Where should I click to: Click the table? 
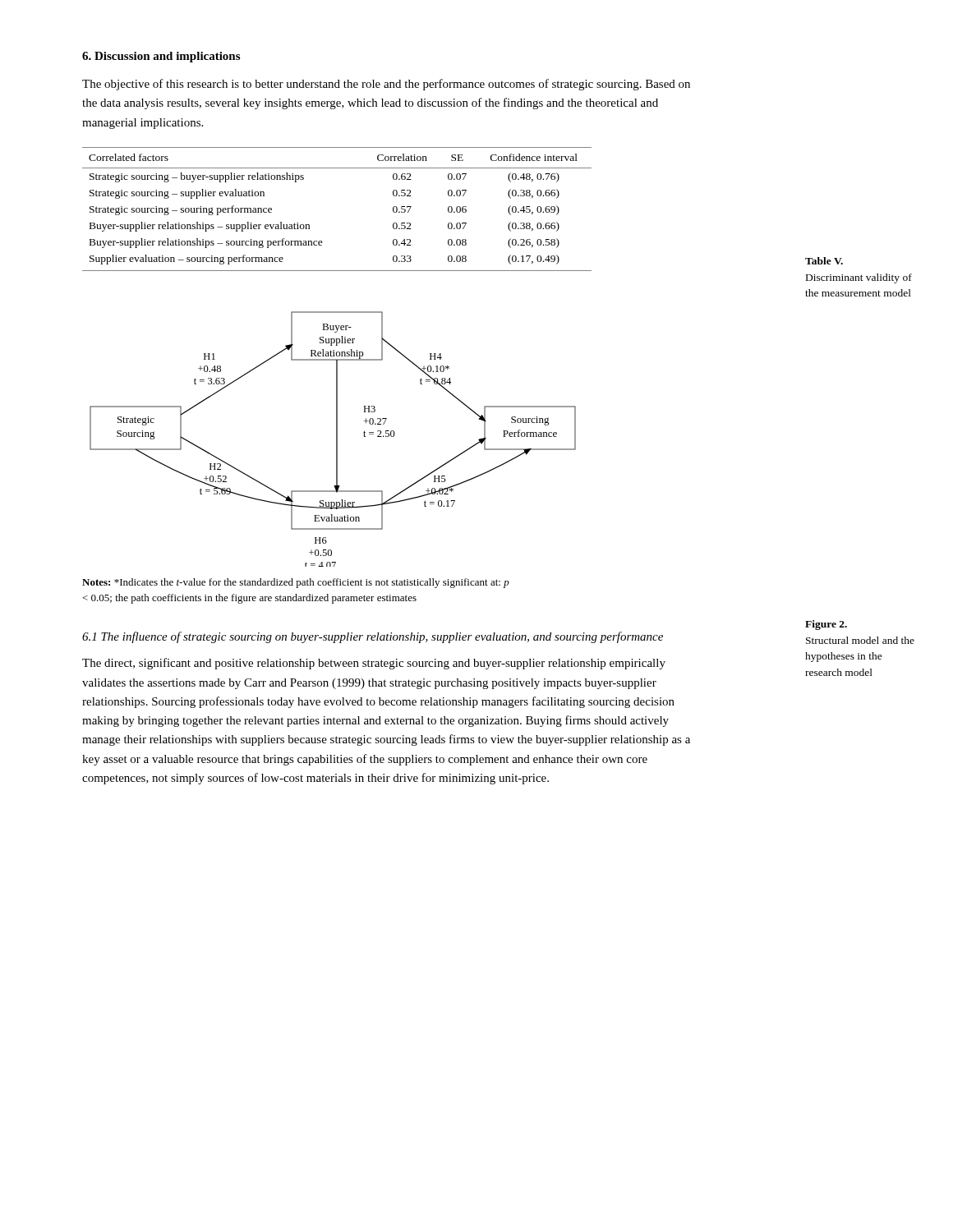coord(394,209)
